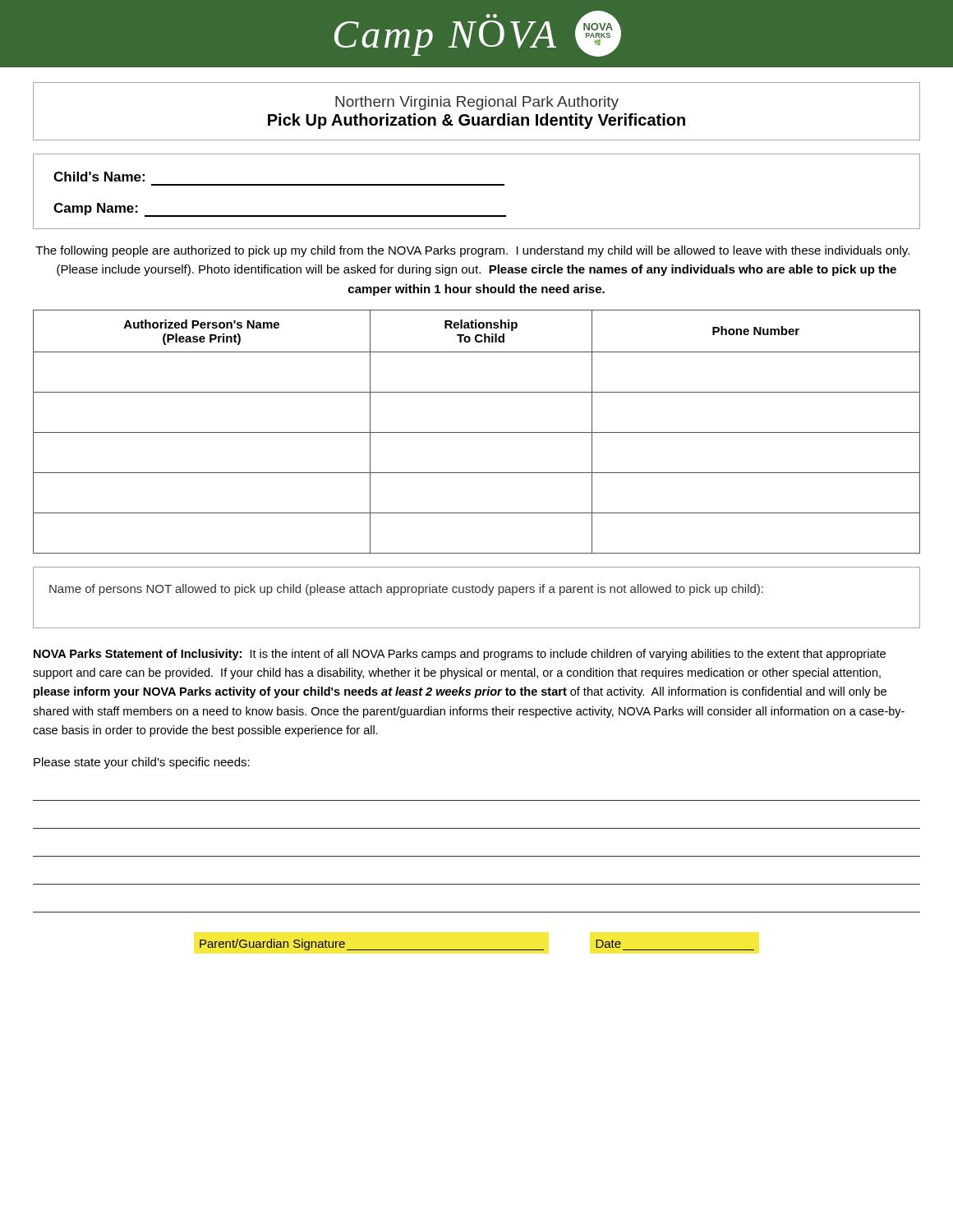The image size is (953, 1232).
Task: Find the text block containing "The following people are authorized to pick"
Action: click(476, 269)
